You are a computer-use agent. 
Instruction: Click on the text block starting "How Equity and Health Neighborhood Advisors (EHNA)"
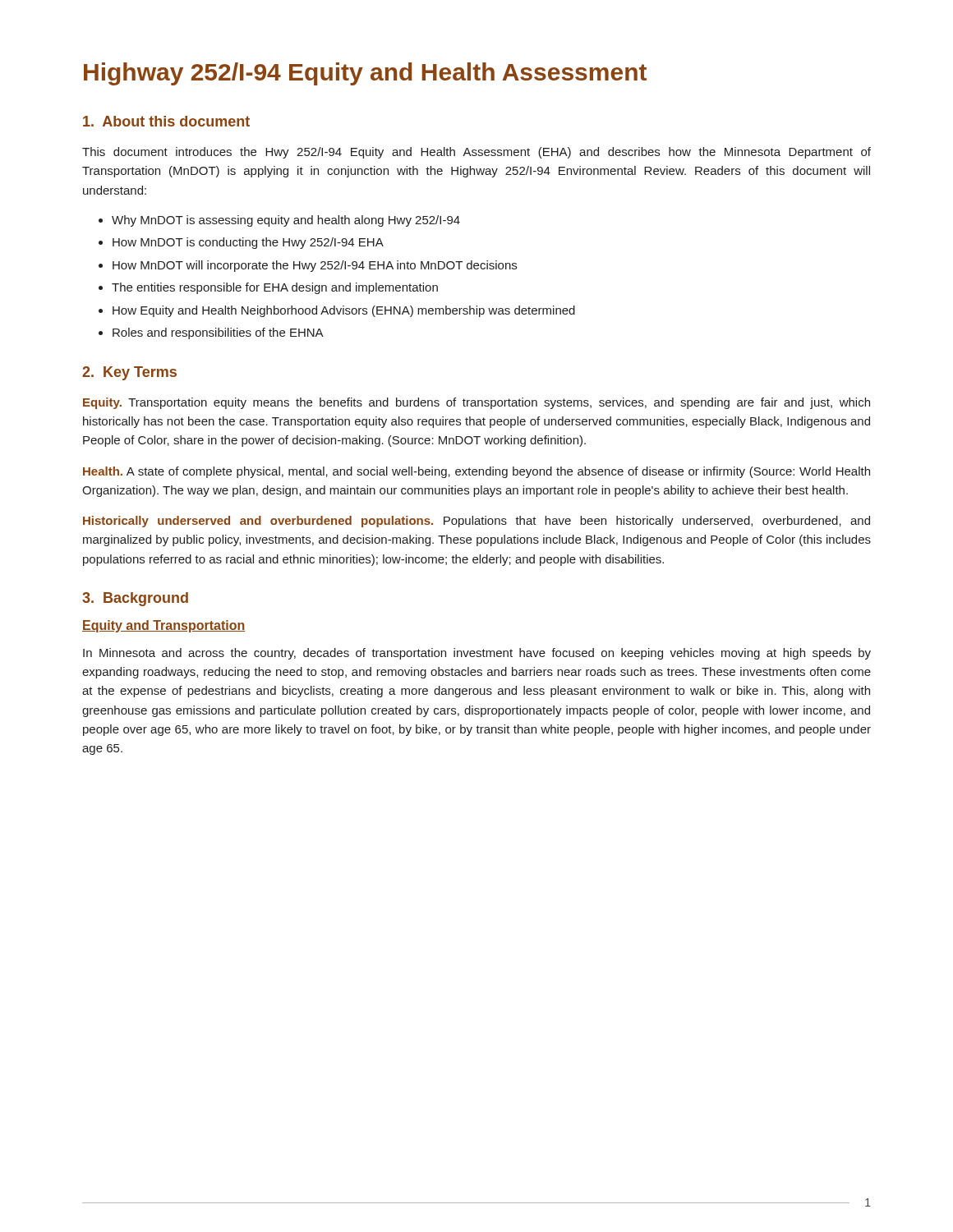tap(344, 310)
